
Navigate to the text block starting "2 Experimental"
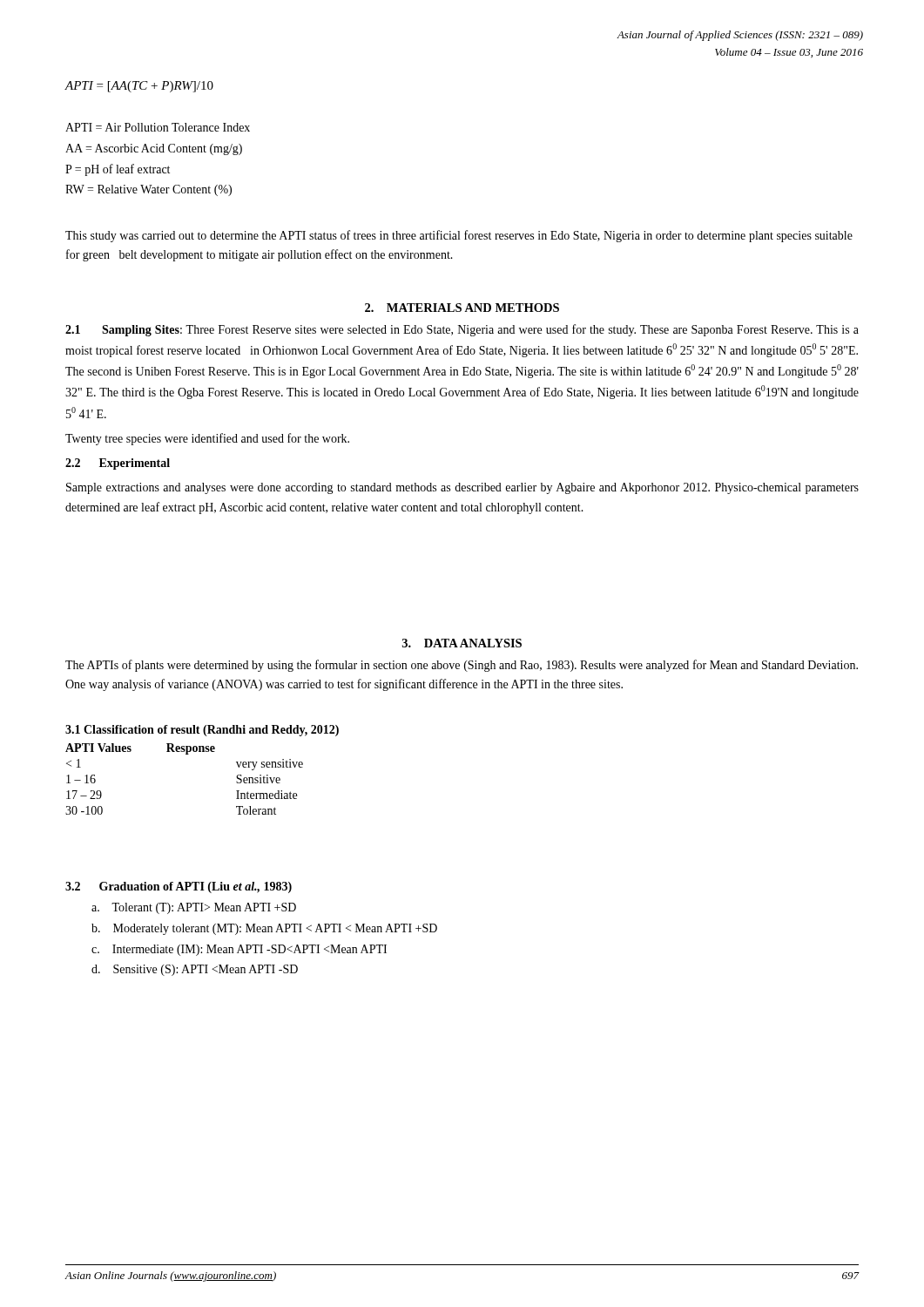118,463
